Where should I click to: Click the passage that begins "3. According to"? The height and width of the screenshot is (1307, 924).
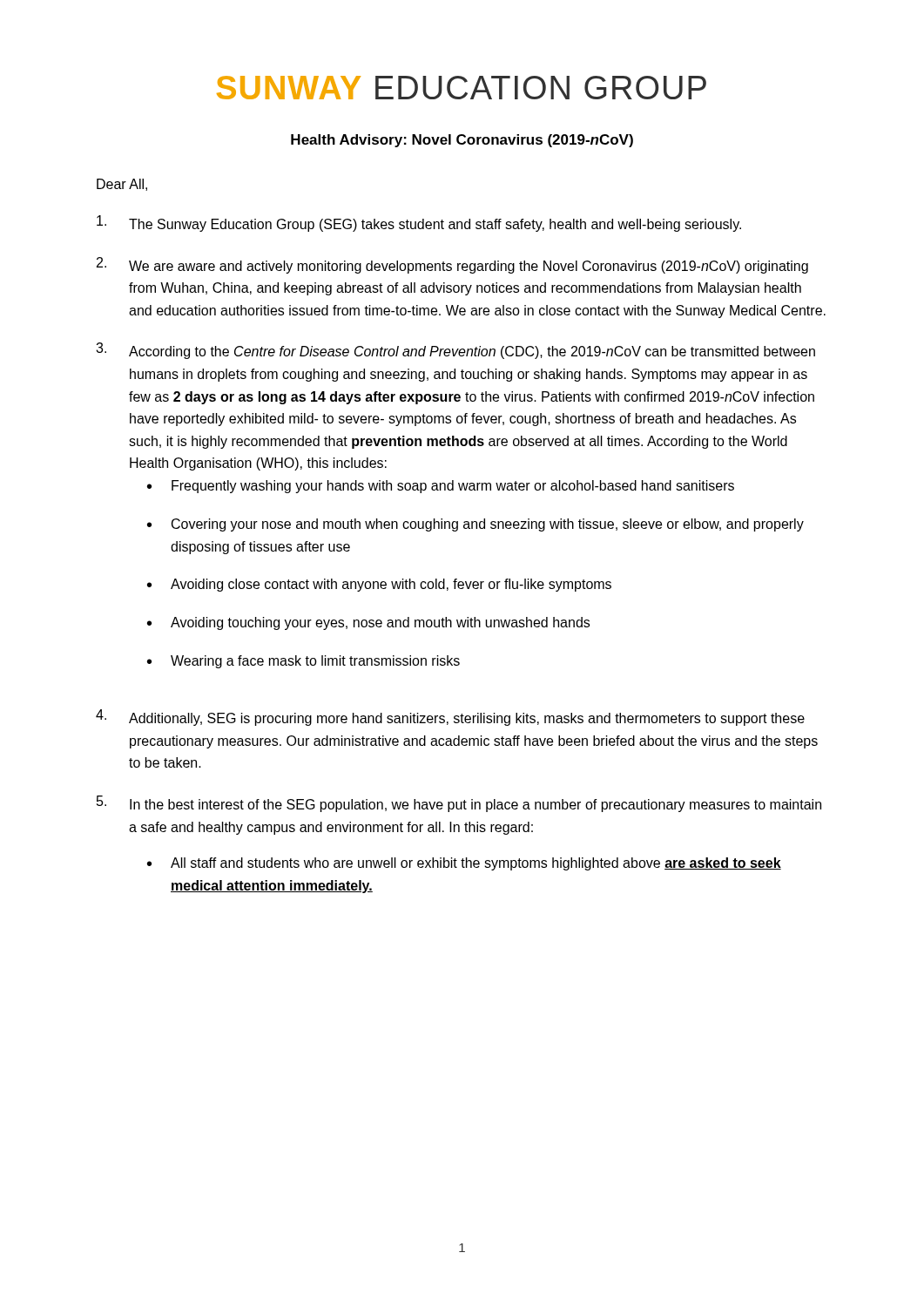tap(462, 515)
